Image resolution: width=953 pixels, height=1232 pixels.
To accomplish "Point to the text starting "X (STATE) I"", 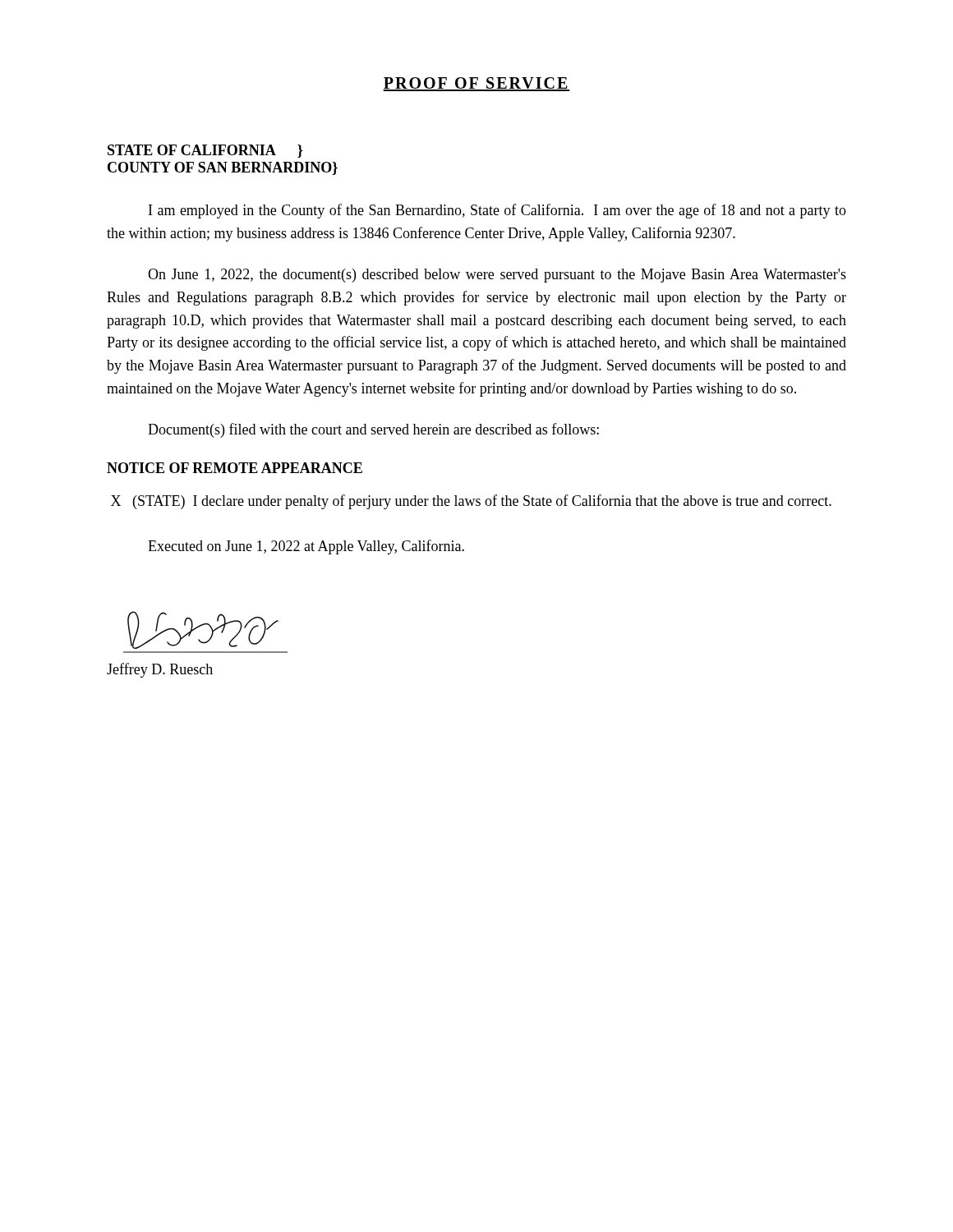I will [469, 501].
